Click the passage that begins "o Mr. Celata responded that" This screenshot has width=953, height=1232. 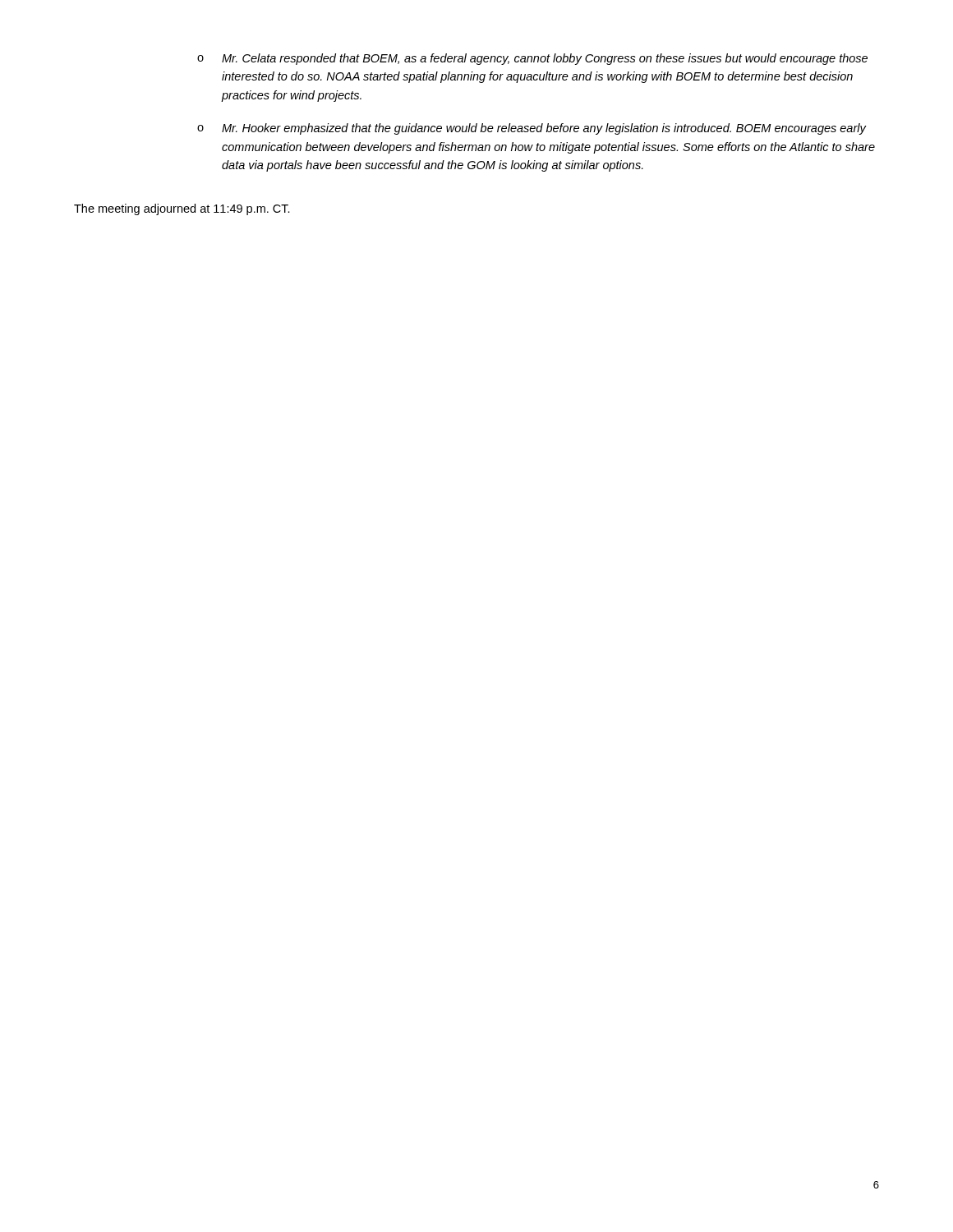click(538, 77)
